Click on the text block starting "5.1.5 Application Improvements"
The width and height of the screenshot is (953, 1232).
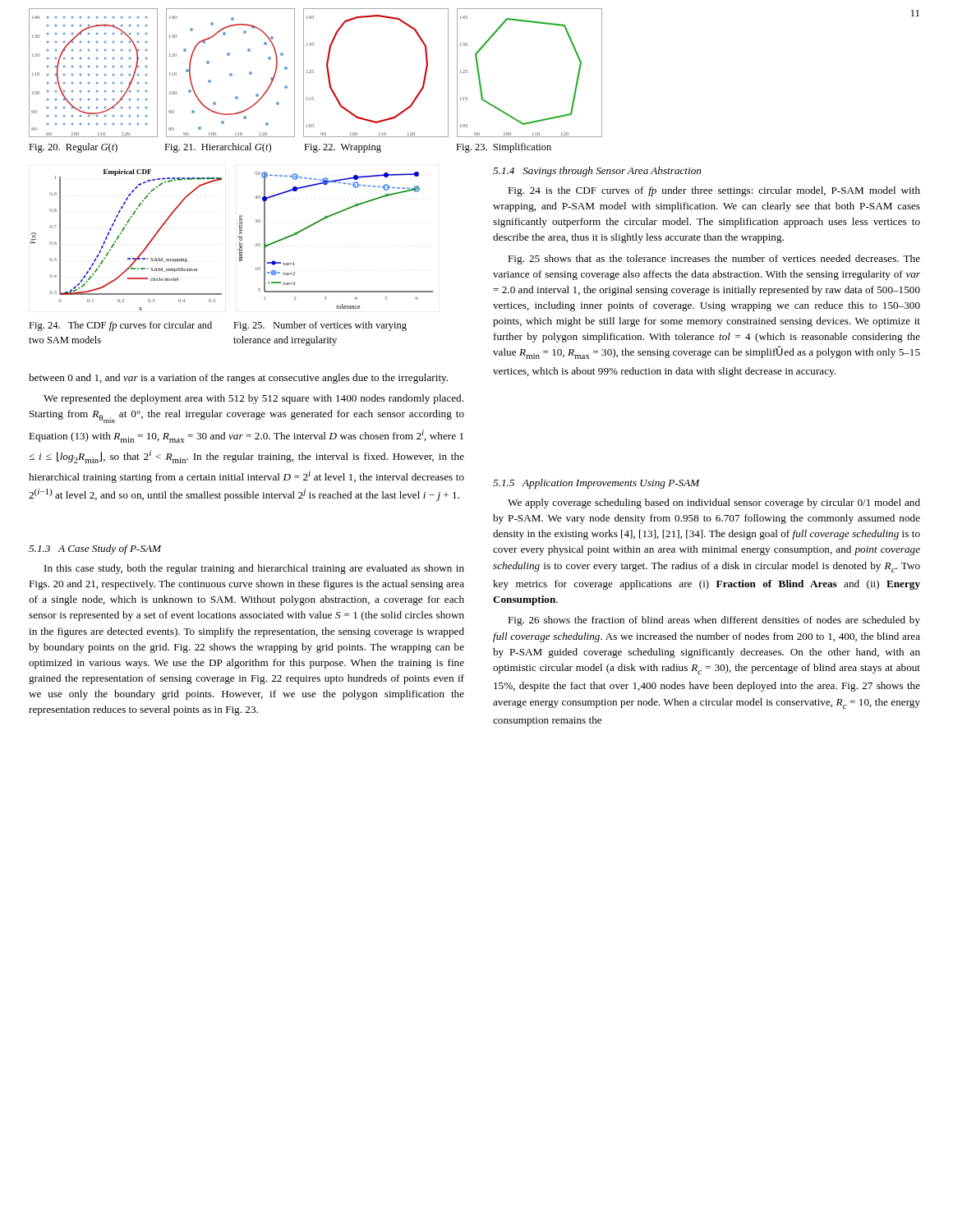pos(596,483)
